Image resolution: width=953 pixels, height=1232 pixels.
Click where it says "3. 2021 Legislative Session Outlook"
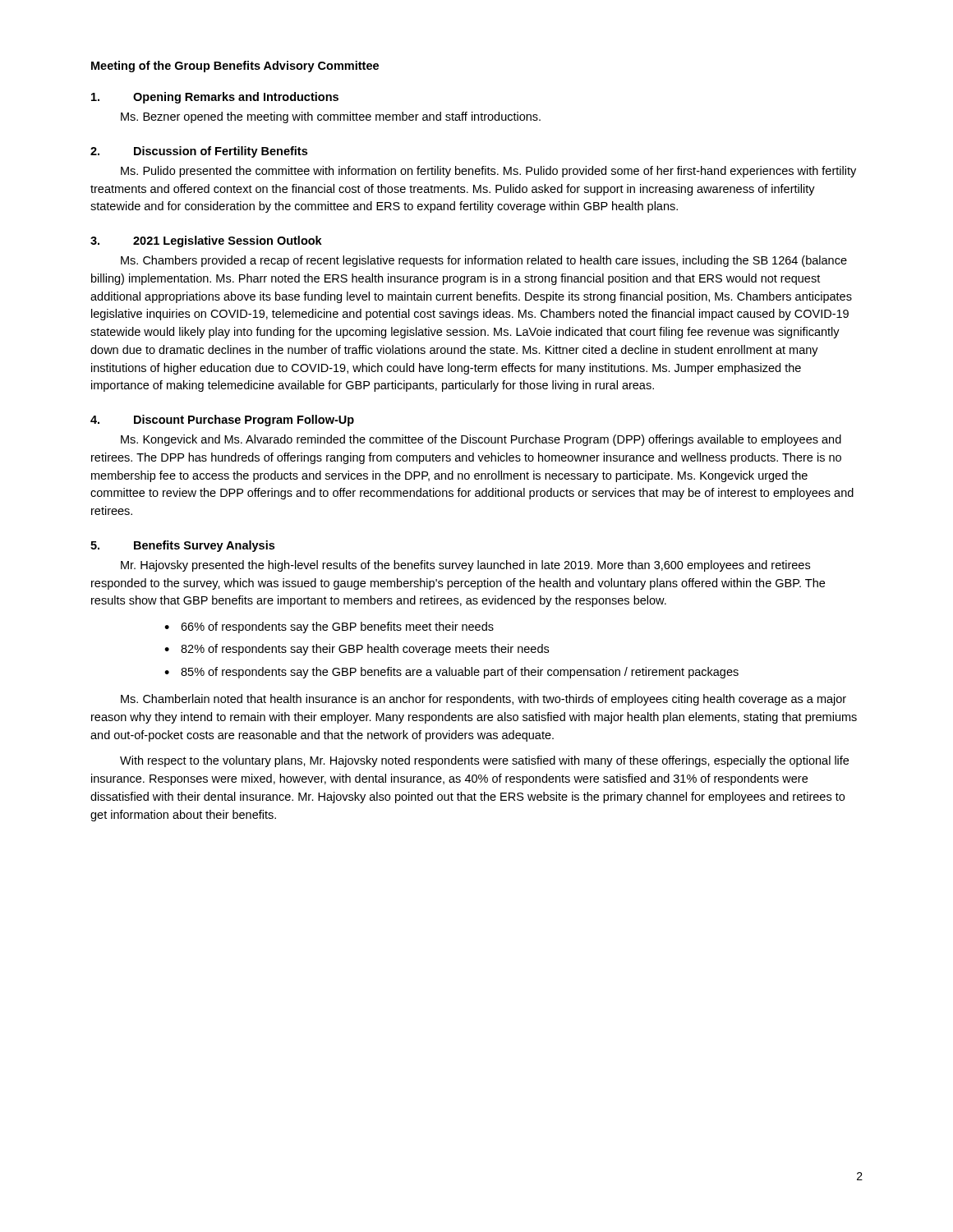coord(206,241)
